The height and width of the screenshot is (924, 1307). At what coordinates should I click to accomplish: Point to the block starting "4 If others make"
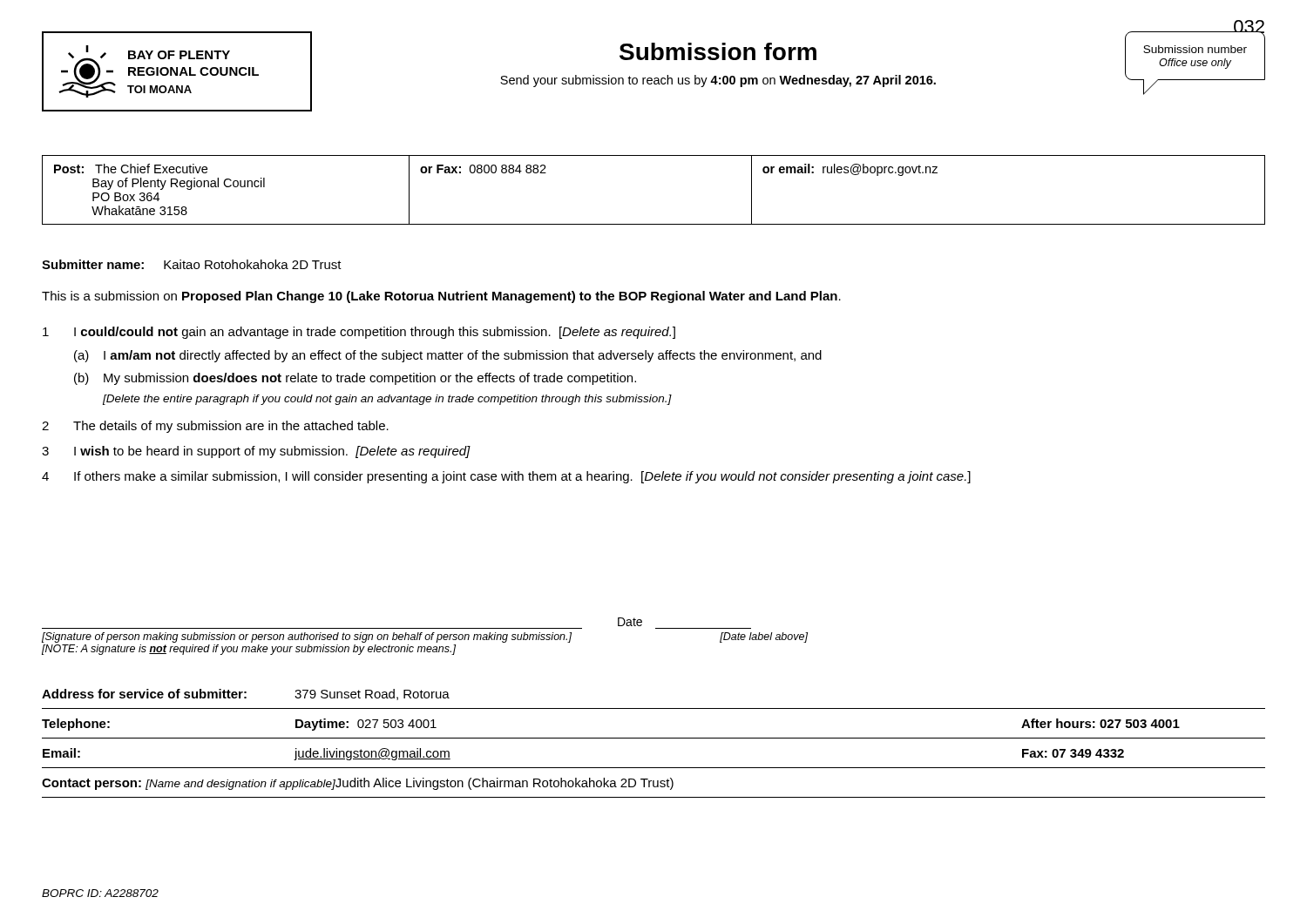[506, 476]
